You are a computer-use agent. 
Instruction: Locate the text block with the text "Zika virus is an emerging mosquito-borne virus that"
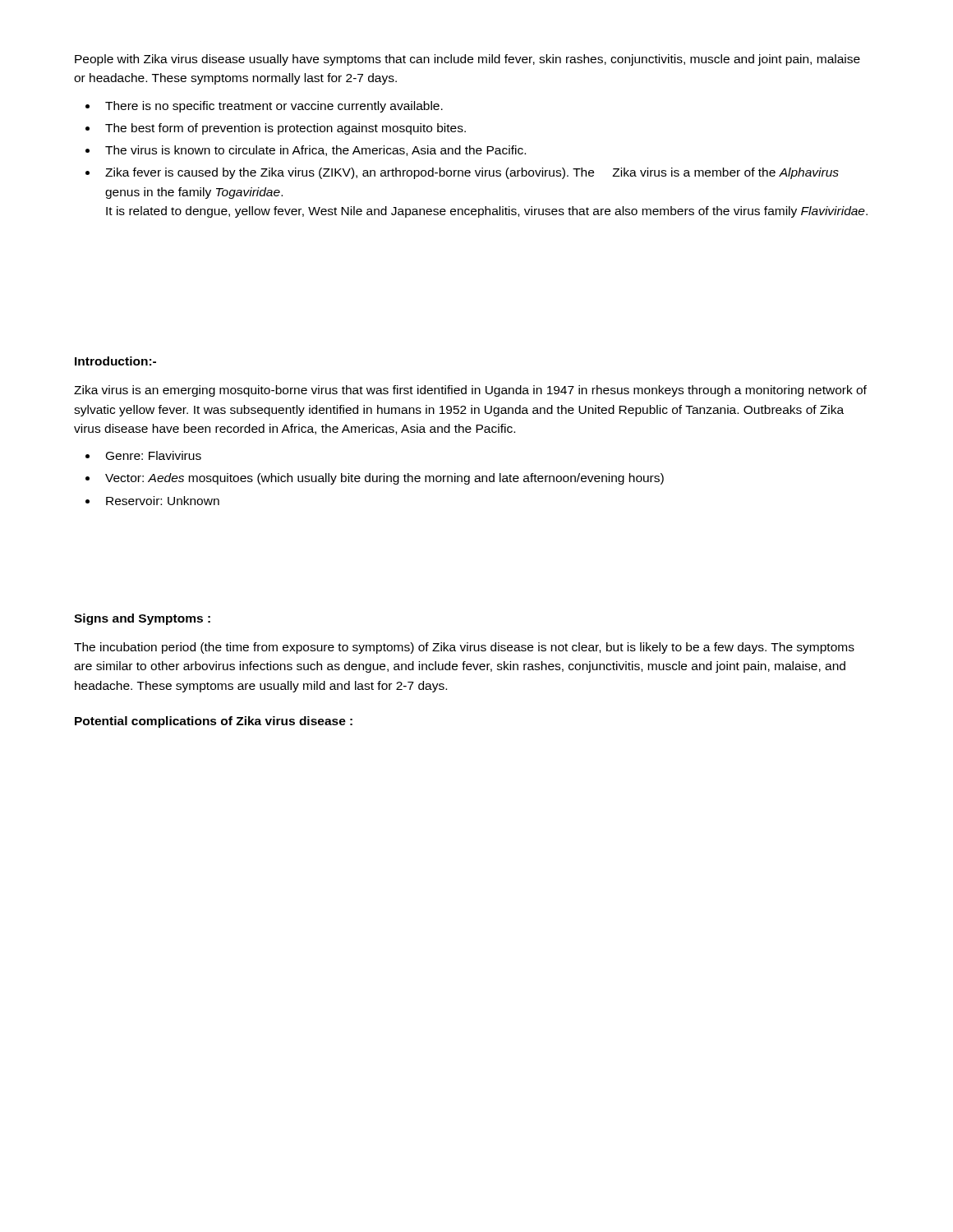click(470, 409)
